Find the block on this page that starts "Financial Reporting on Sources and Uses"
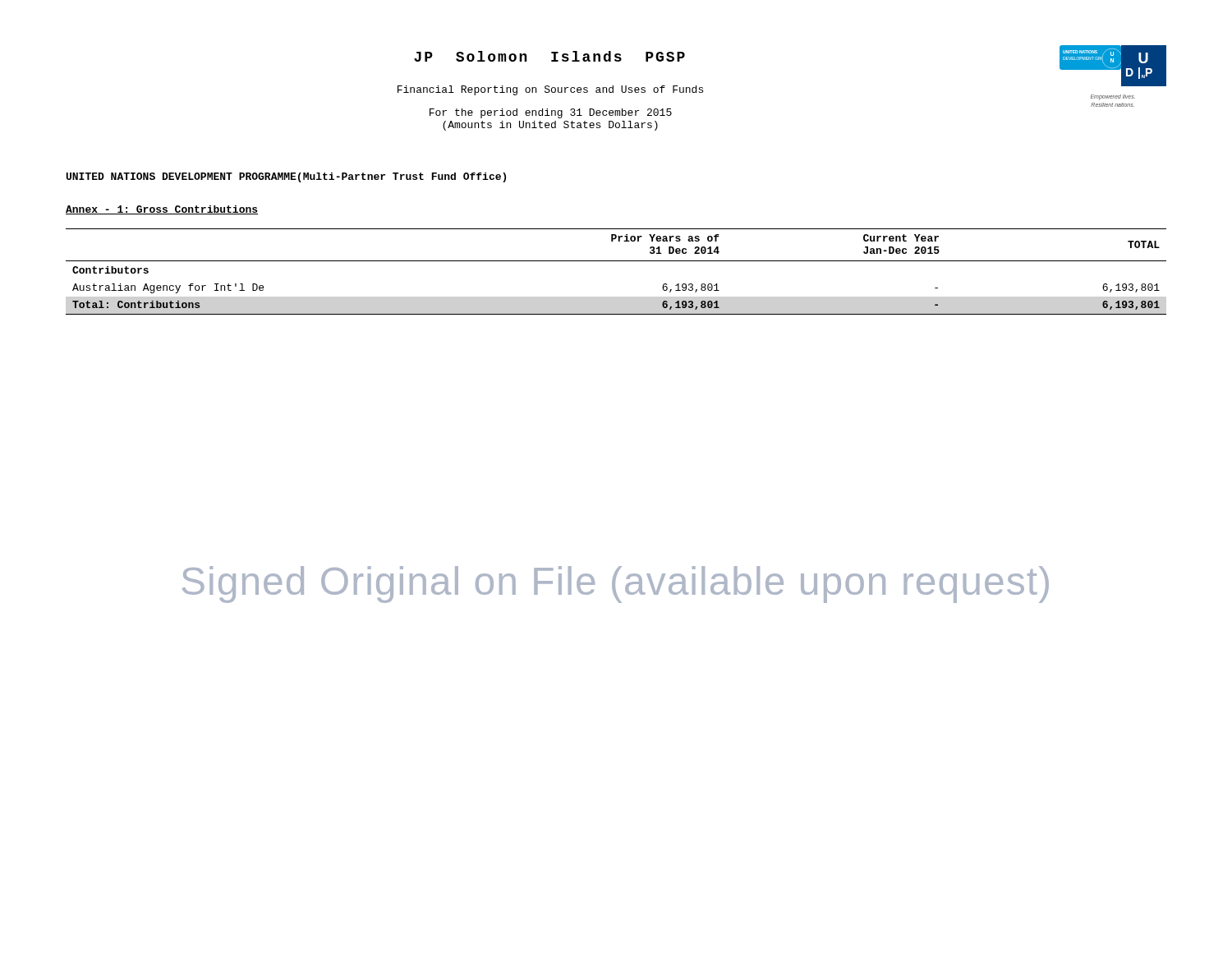1232x953 pixels. 550,90
